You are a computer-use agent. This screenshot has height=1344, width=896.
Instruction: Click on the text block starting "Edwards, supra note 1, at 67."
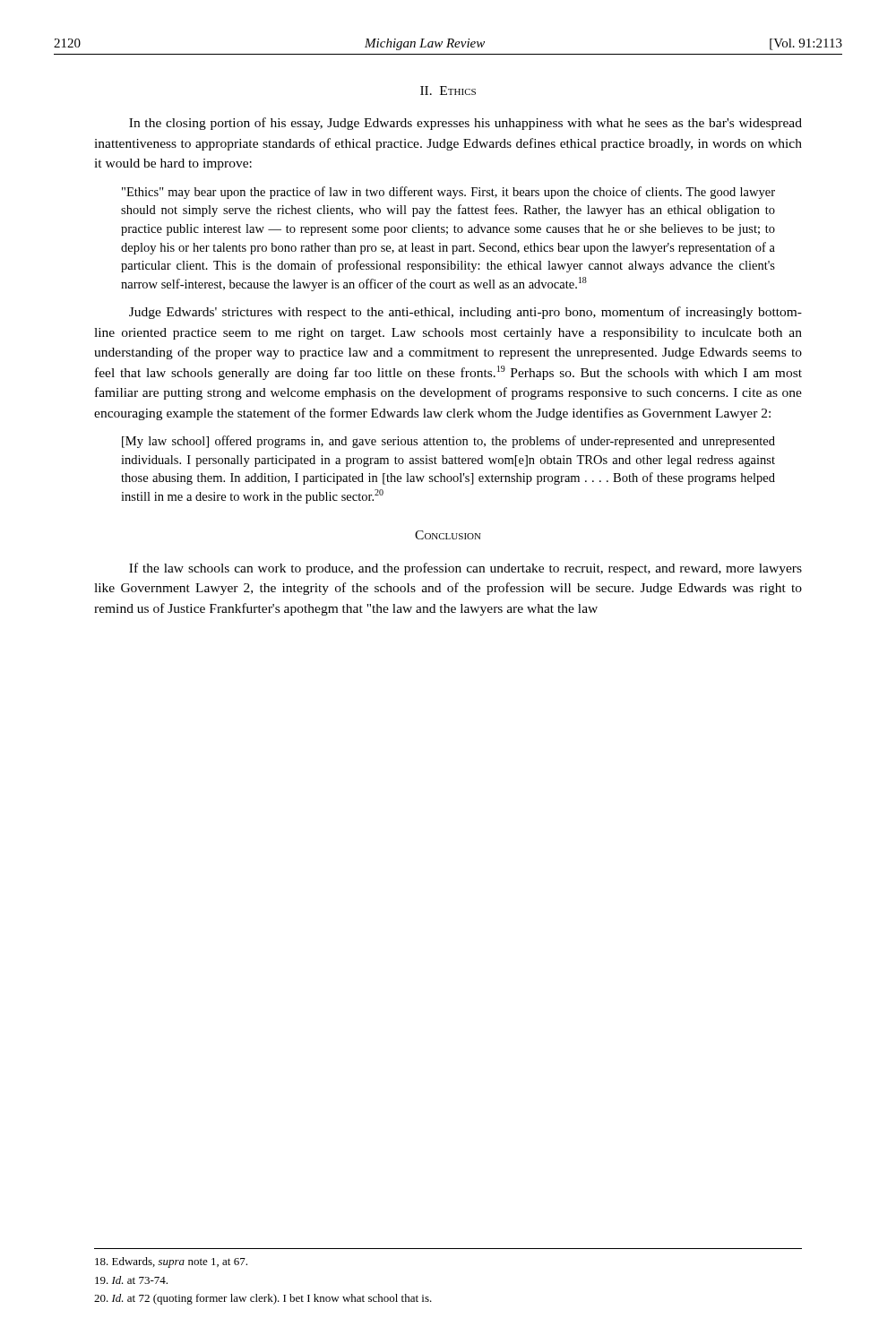(x=171, y=1261)
